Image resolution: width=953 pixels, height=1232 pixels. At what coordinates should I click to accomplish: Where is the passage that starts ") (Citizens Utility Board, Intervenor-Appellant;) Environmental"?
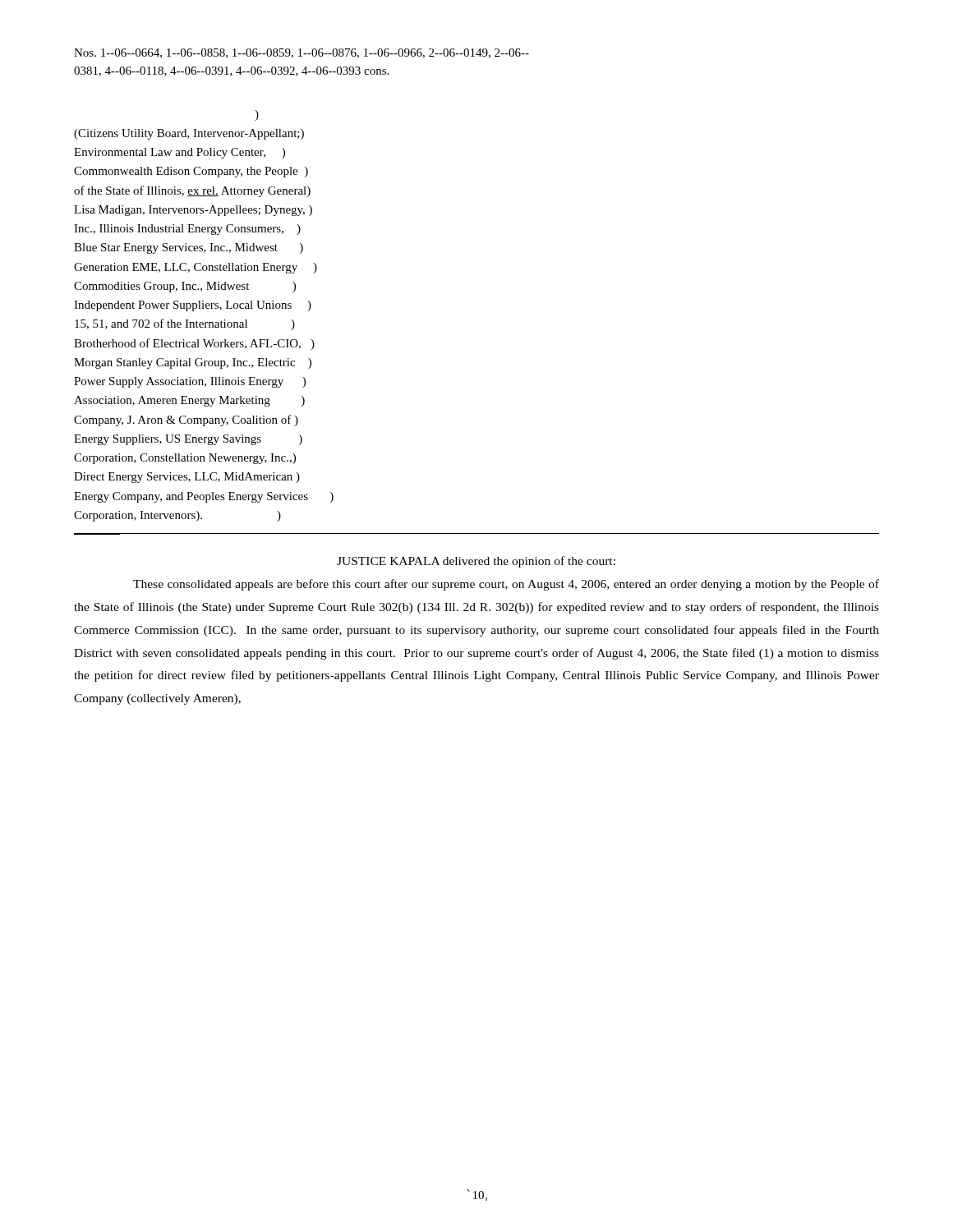pos(257,115)
